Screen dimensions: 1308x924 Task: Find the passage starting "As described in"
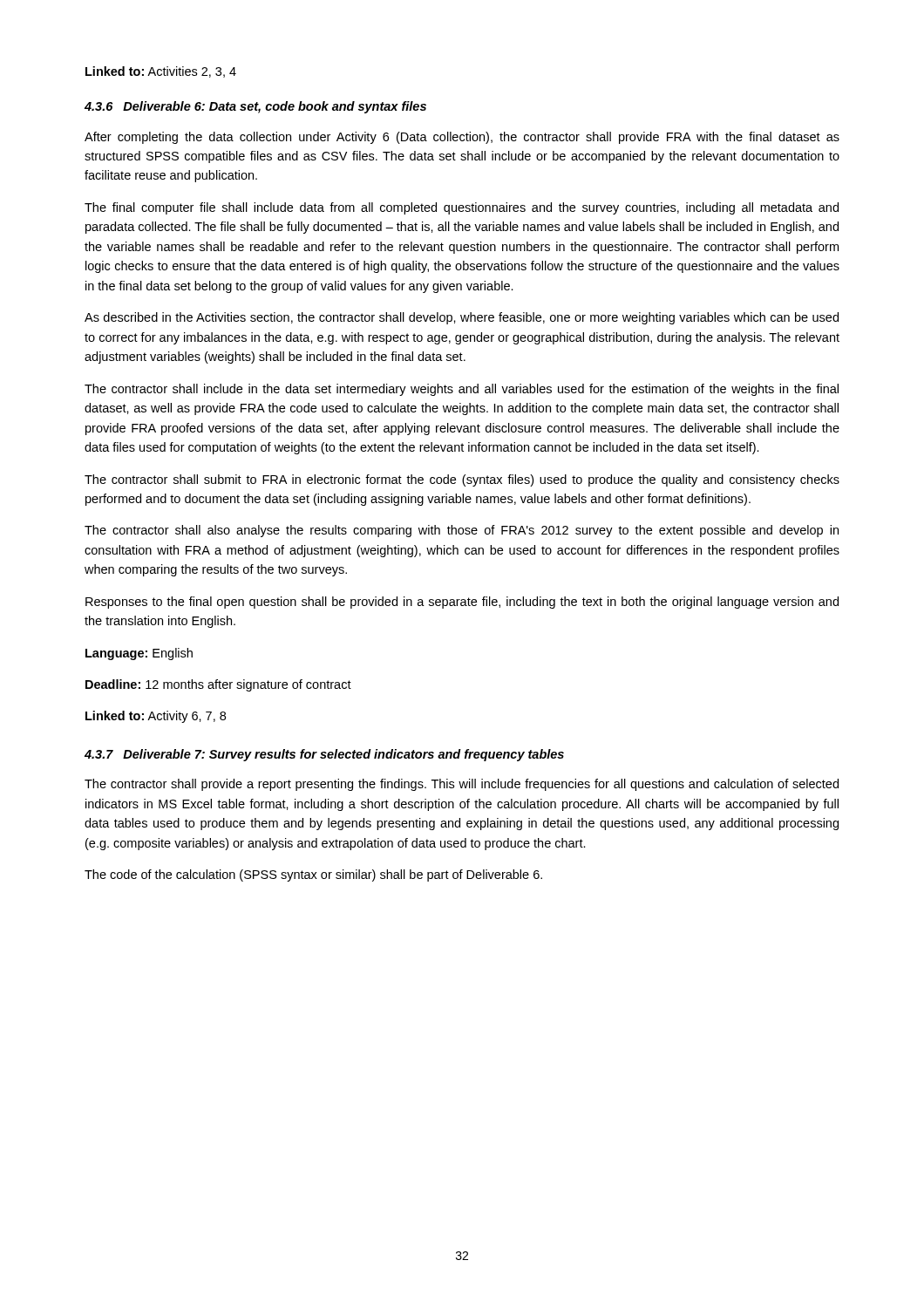[x=462, y=337]
